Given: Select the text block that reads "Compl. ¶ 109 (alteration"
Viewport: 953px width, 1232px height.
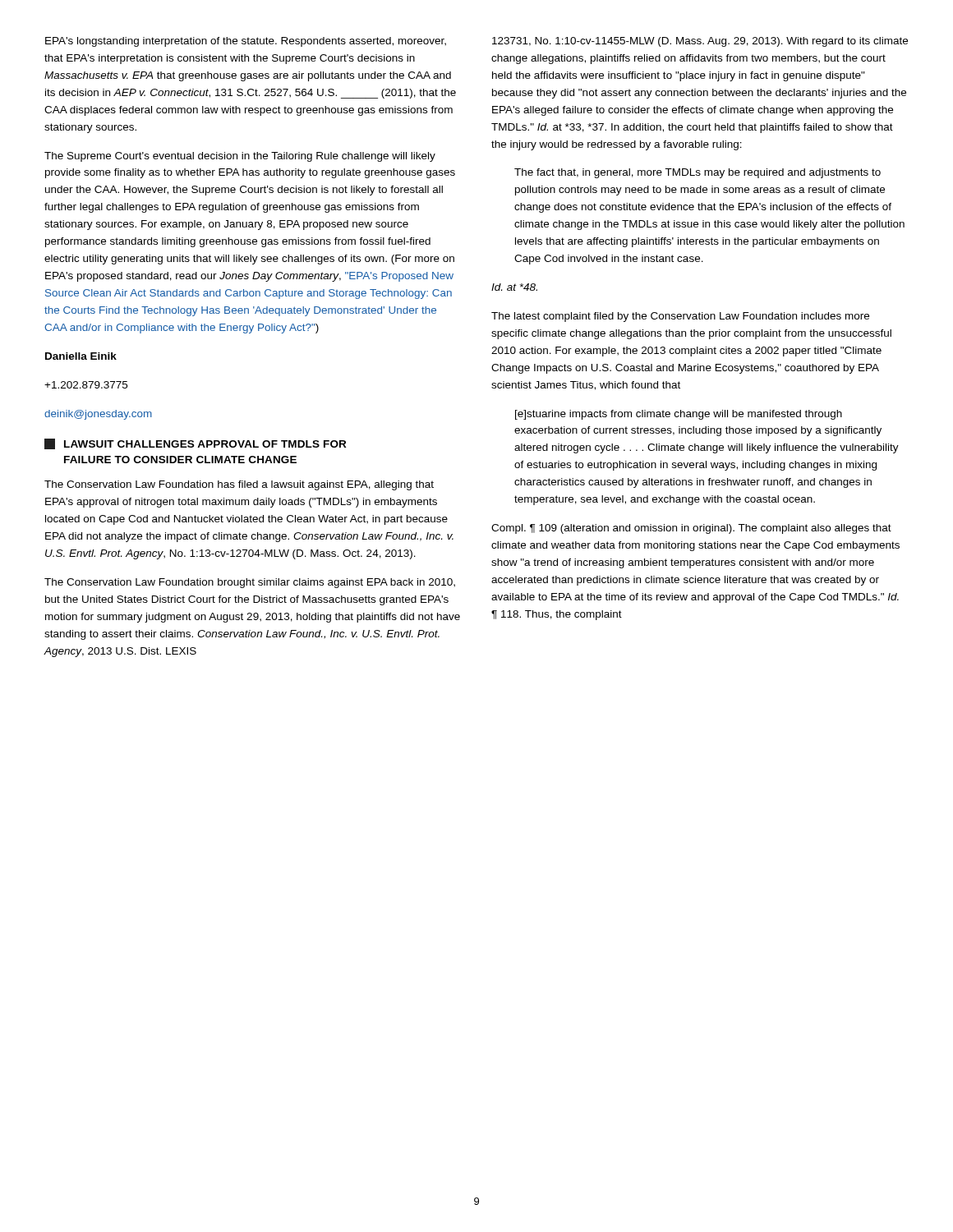Looking at the screenshot, I should [700, 571].
